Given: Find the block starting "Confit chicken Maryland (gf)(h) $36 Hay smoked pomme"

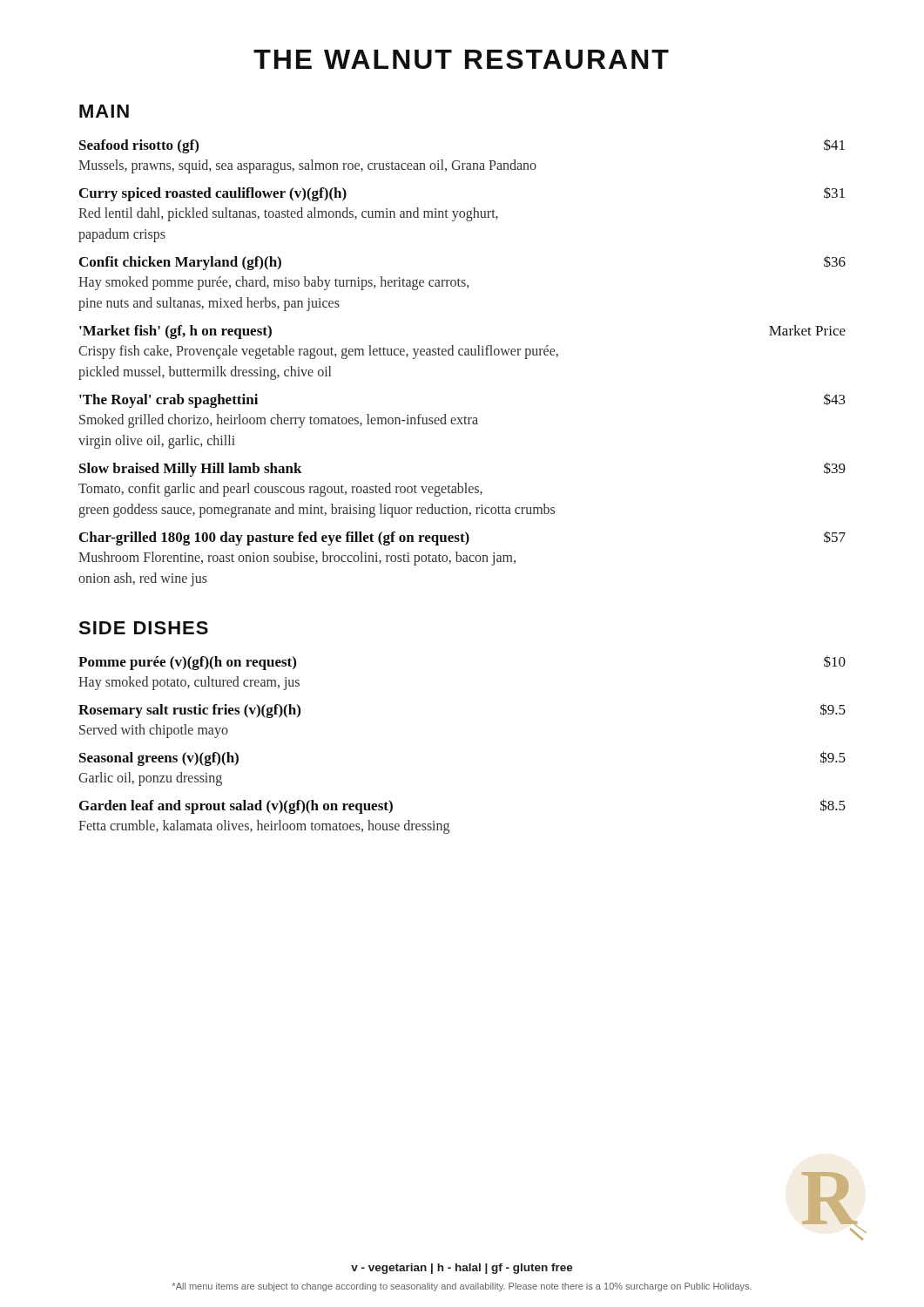Looking at the screenshot, I should (x=462, y=284).
